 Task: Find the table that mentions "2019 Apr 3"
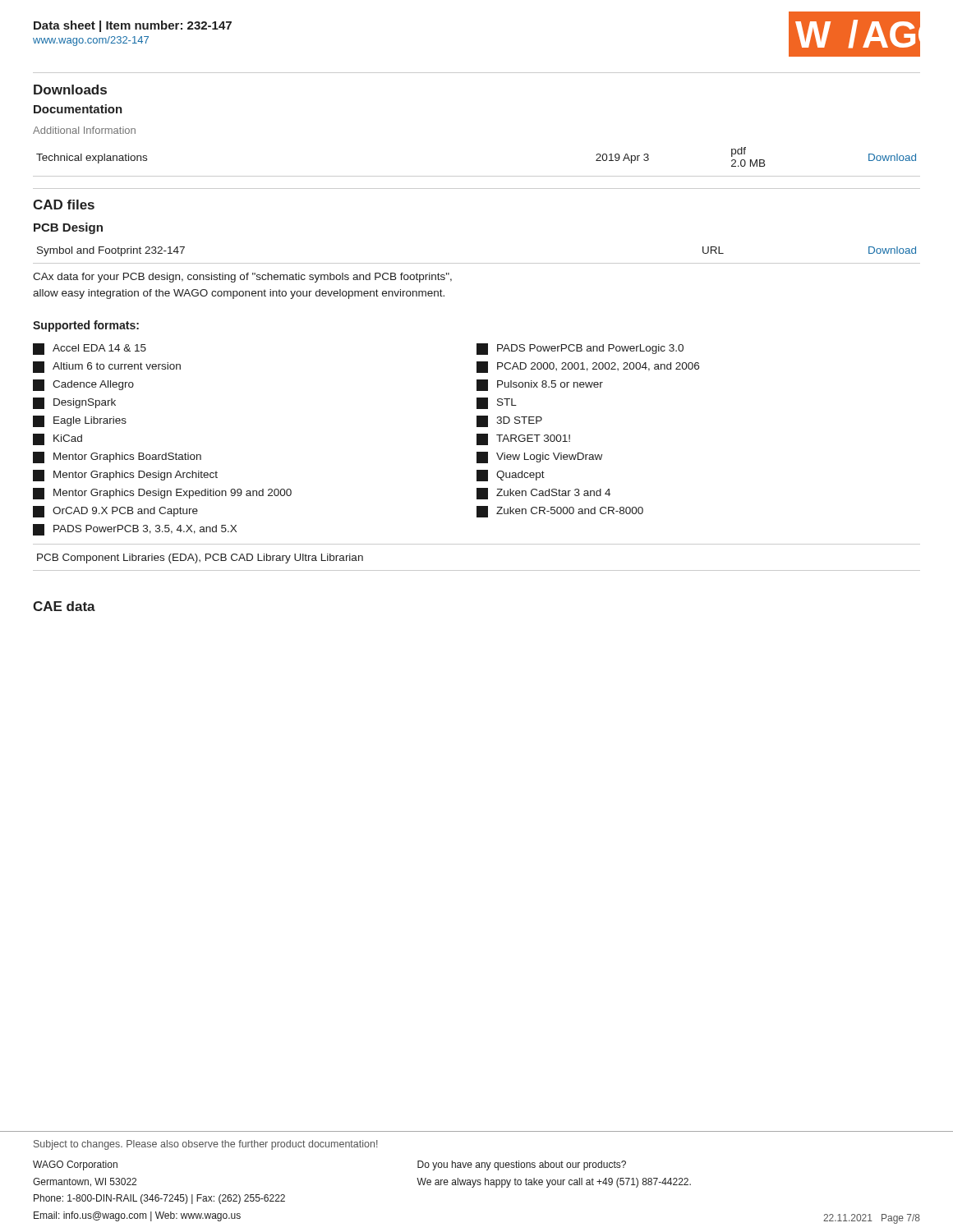coord(476,157)
